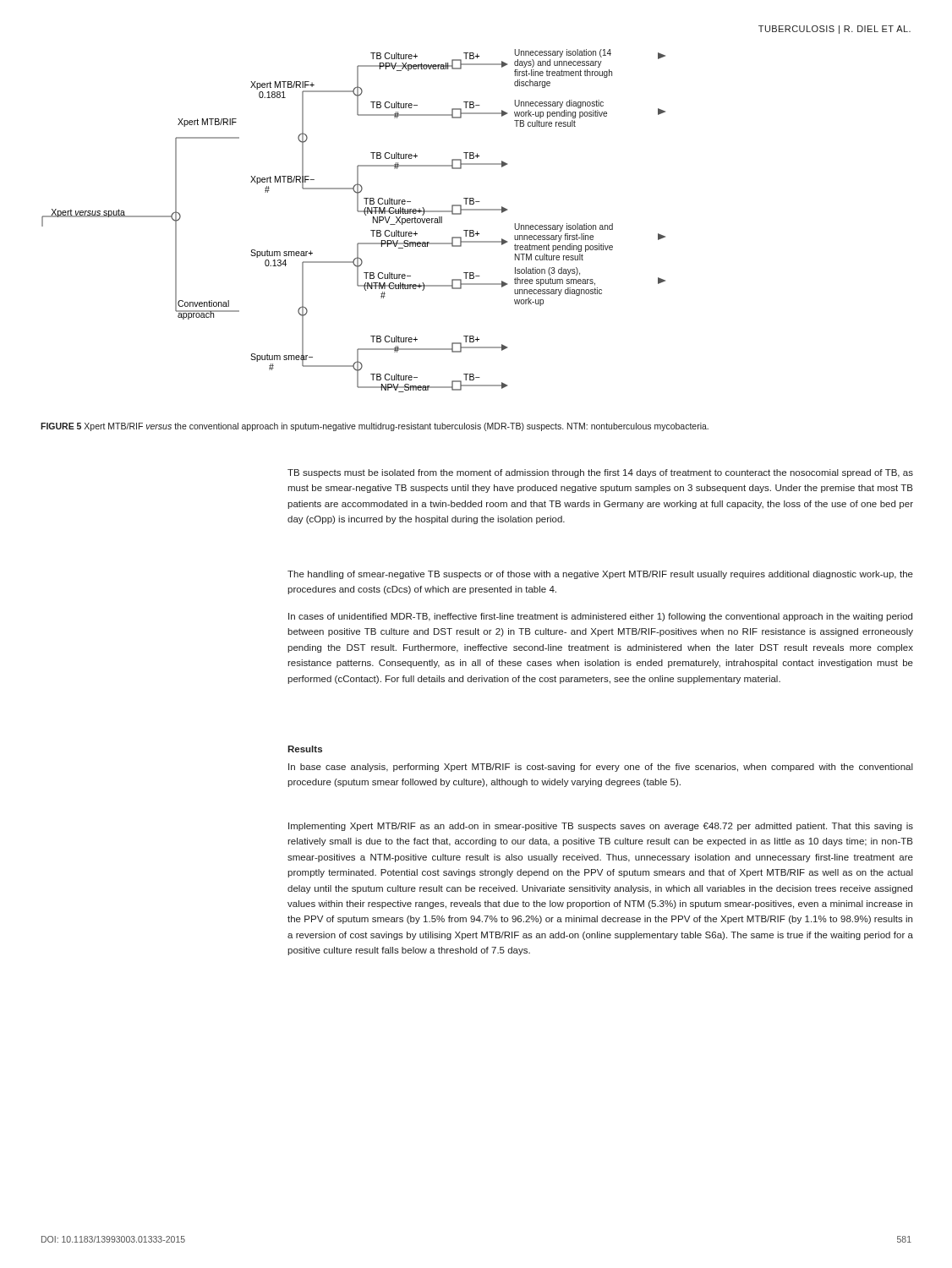Point to the text starting "FIGURE 5 Xpert MTB/RIF versus the conventional approach"
The image size is (952, 1268).
(375, 426)
